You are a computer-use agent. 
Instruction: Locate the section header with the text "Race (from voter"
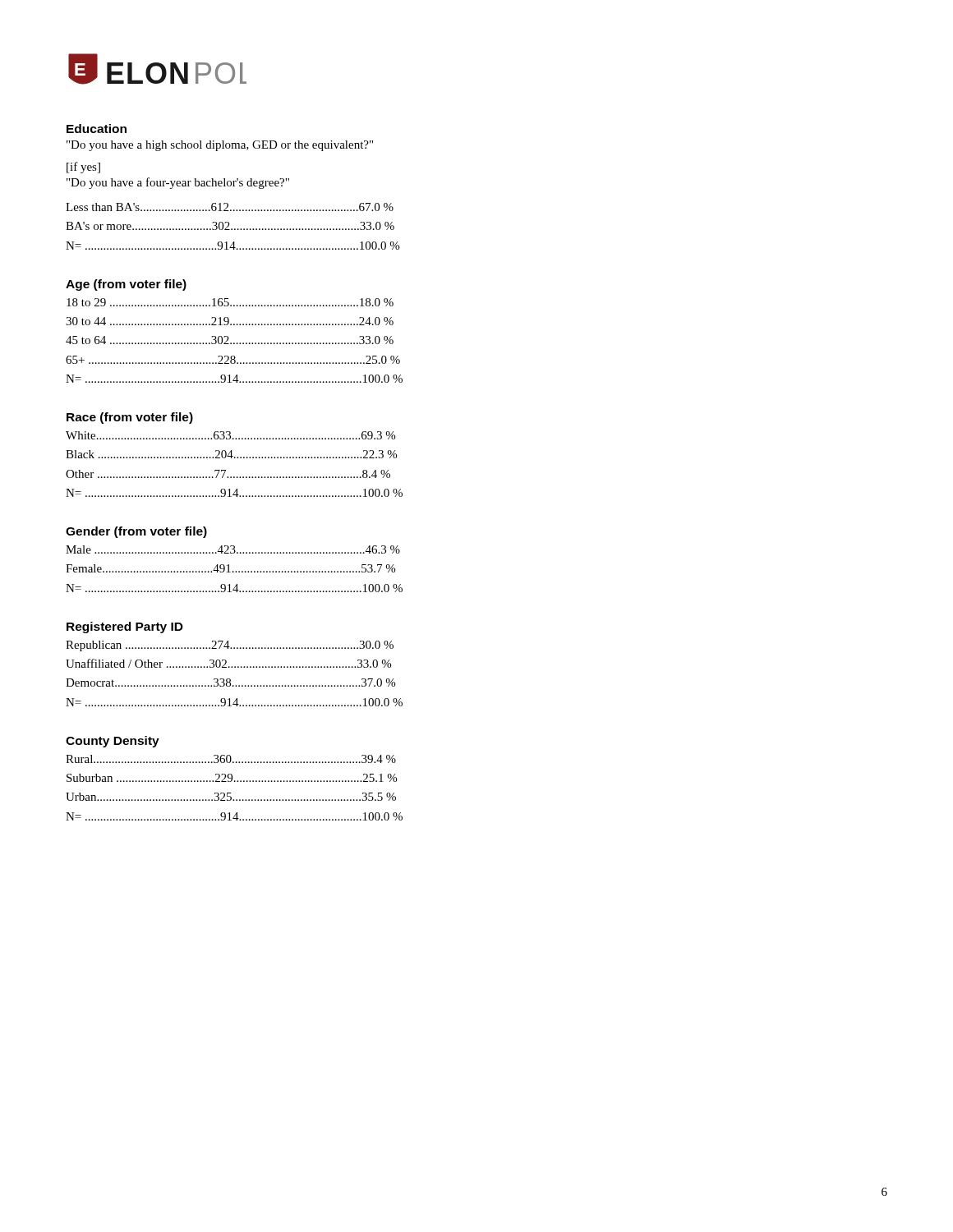129,417
